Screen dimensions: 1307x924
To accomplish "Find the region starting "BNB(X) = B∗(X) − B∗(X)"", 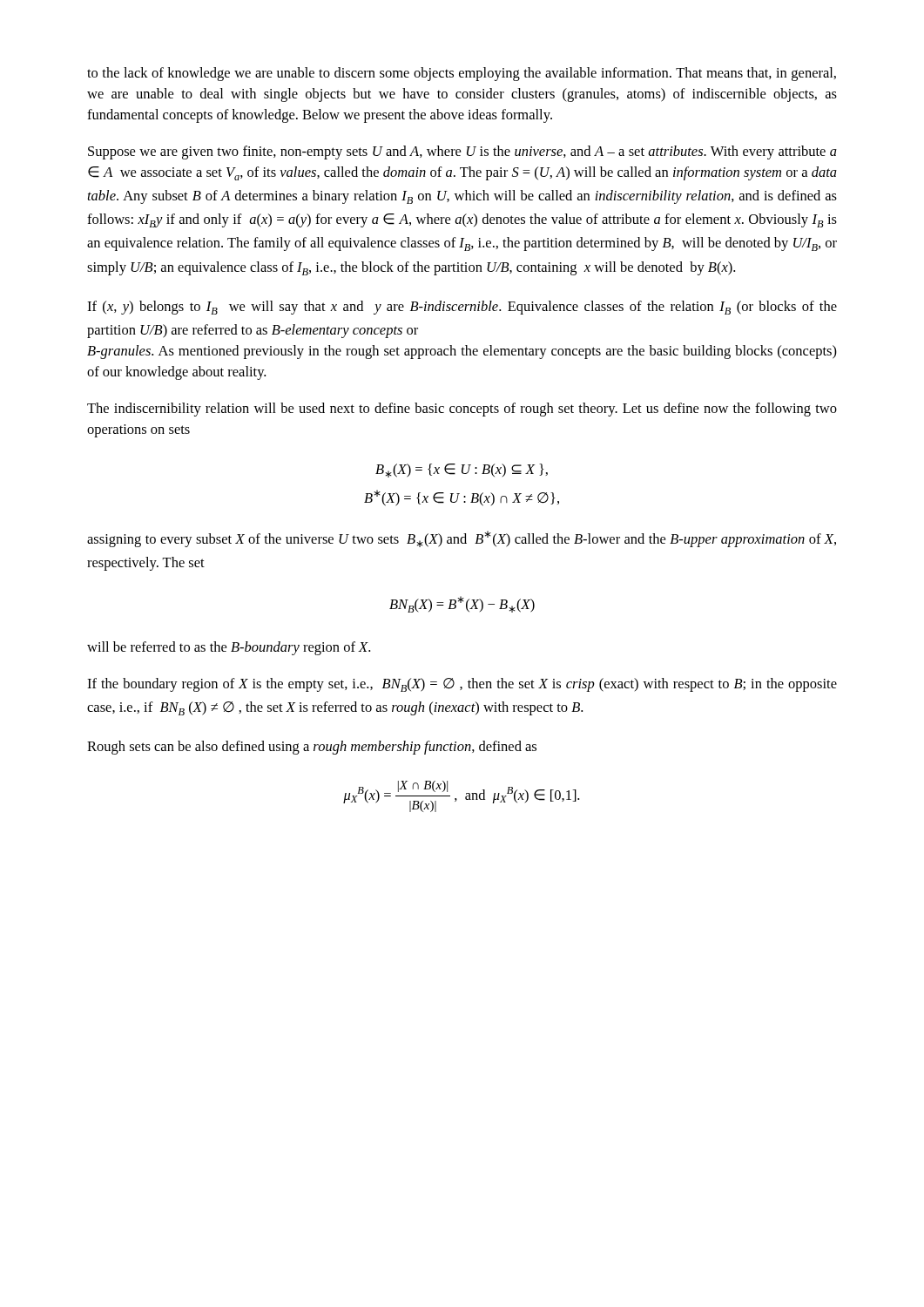I will point(462,604).
